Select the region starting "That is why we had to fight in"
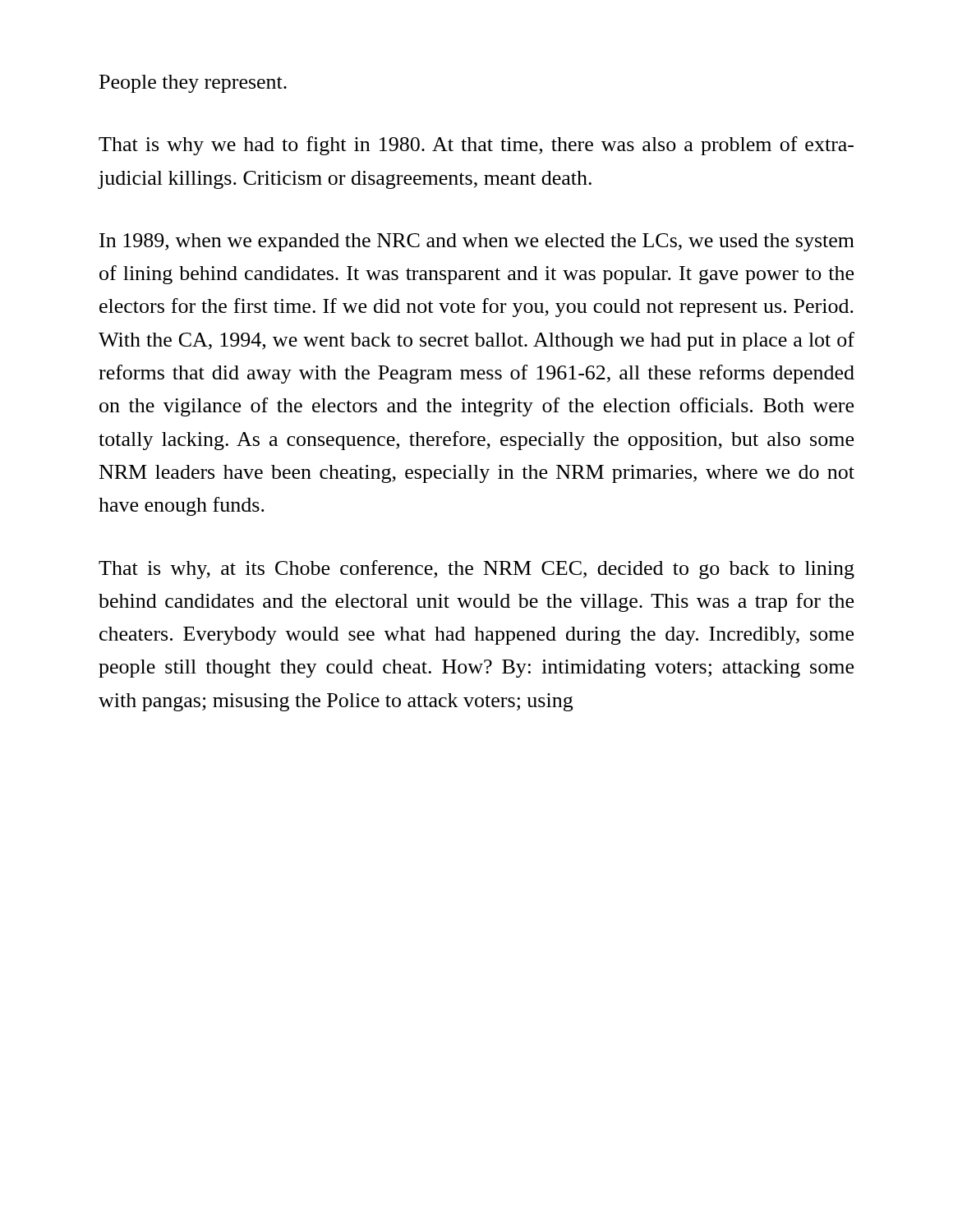 click(x=476, y=161)
